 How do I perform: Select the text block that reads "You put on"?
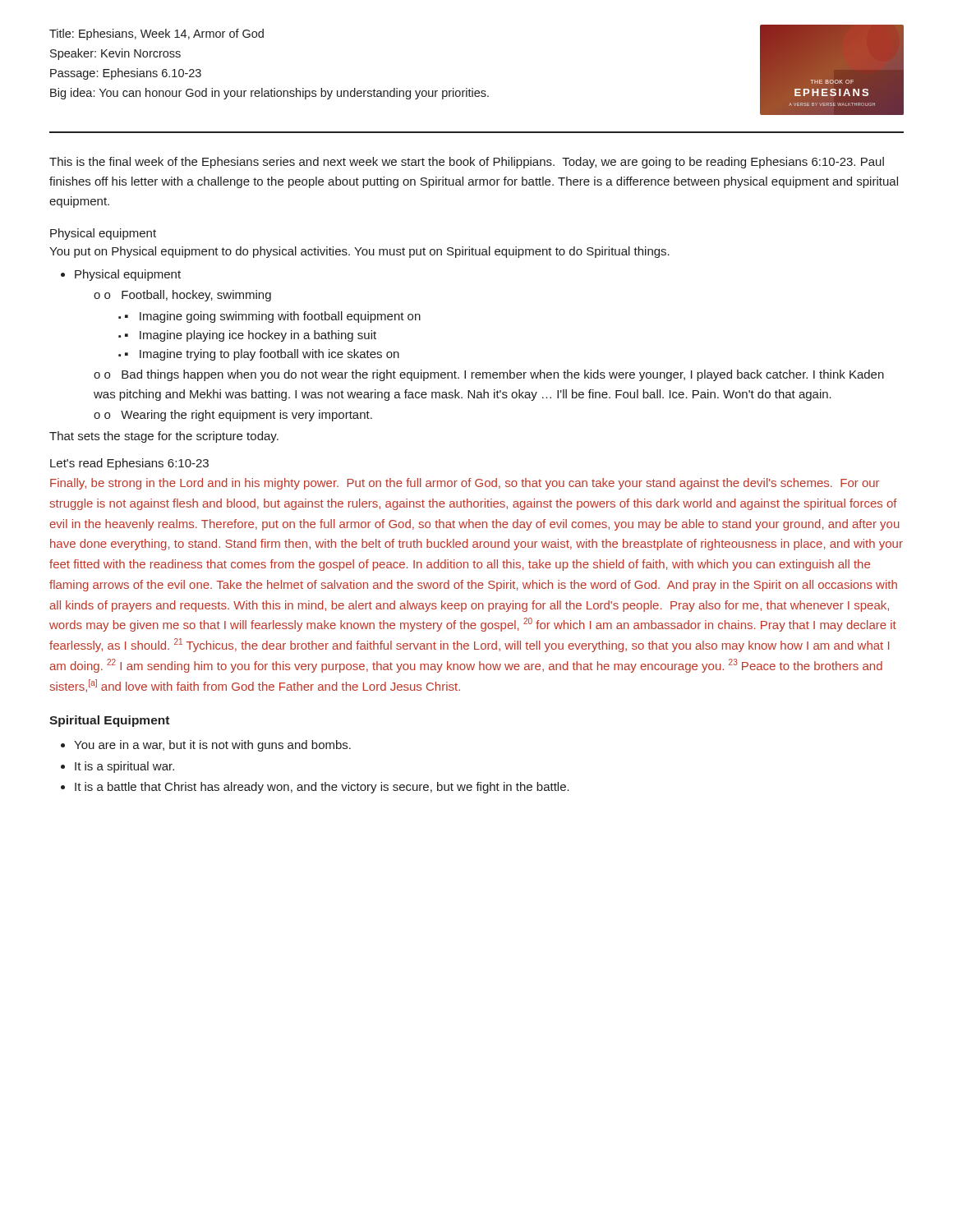pyautogui.click(x=360, y=251)
